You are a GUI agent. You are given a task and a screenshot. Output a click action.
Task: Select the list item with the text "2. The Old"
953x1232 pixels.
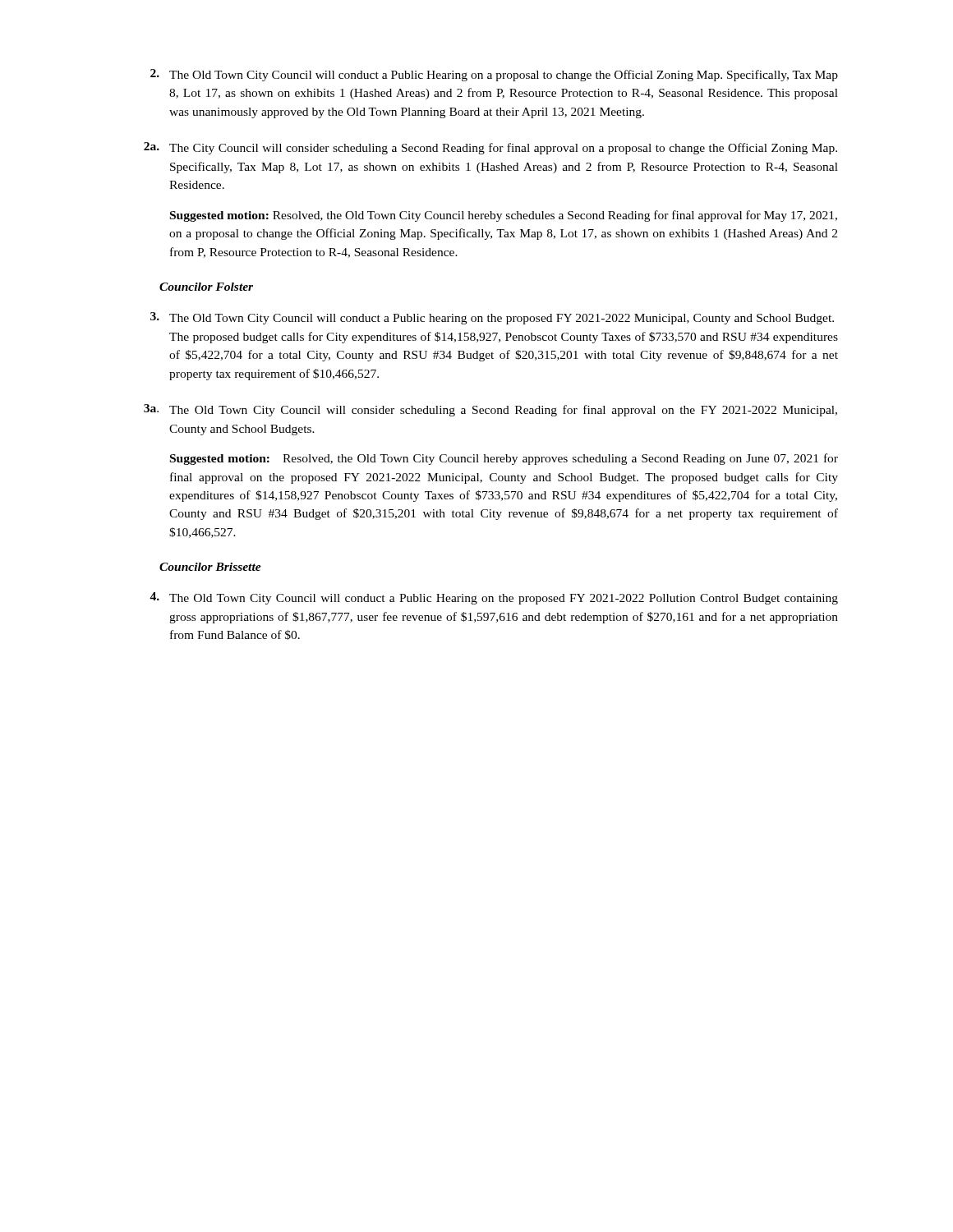coord(476,93)
